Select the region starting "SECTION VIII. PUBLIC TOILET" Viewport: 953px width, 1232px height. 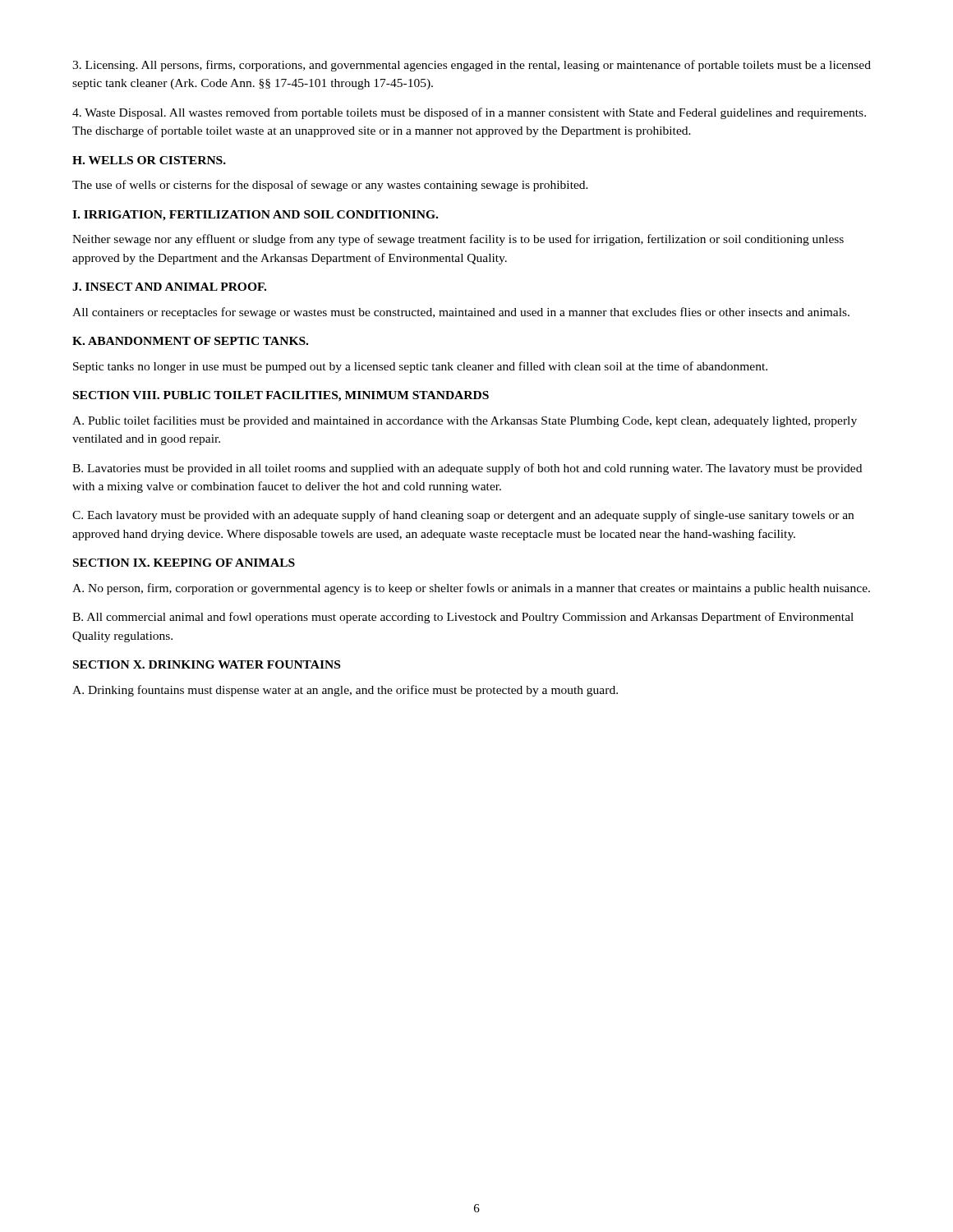click(x=281, y=395)
